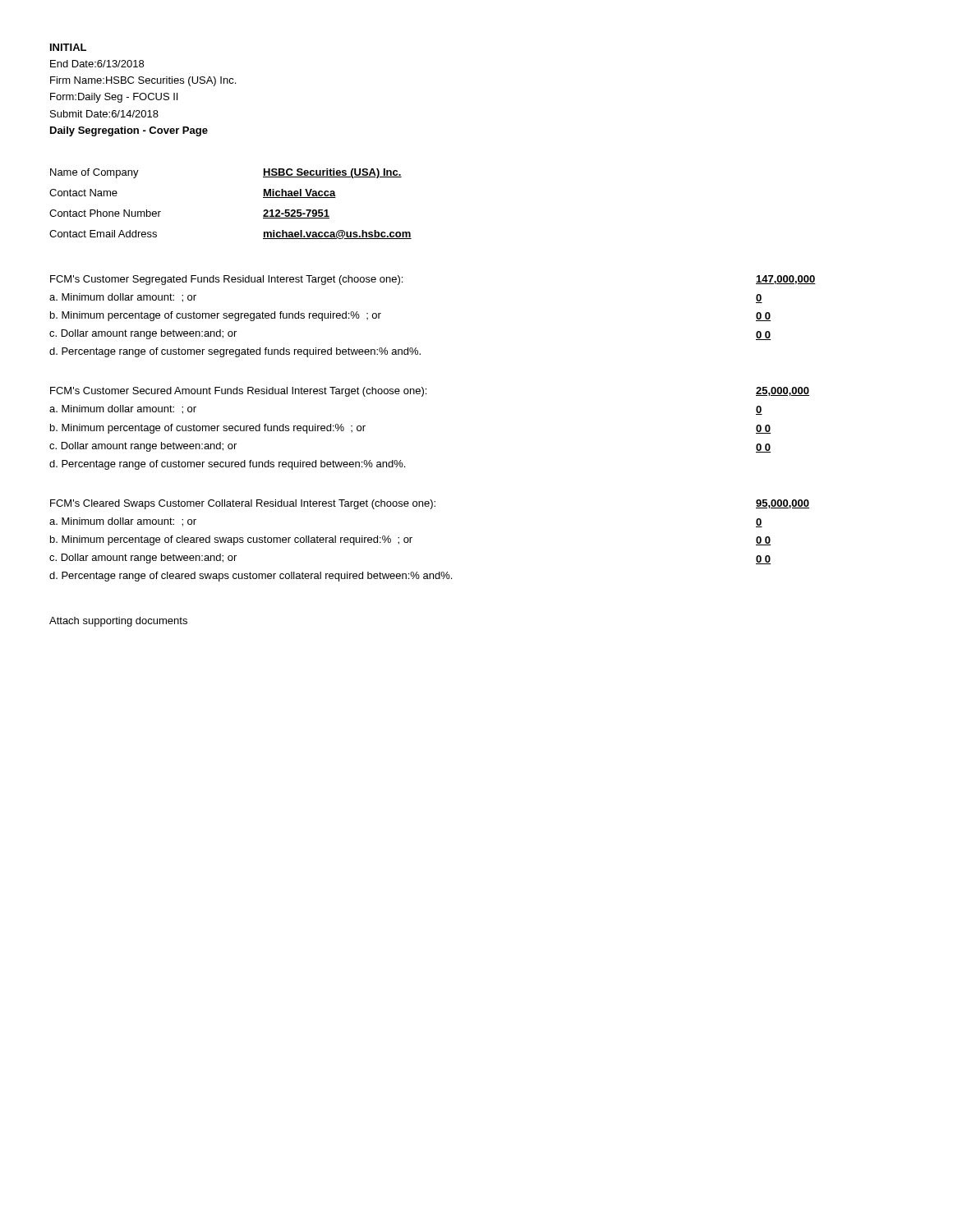
Task: Find the table
Action: [476, 203]
